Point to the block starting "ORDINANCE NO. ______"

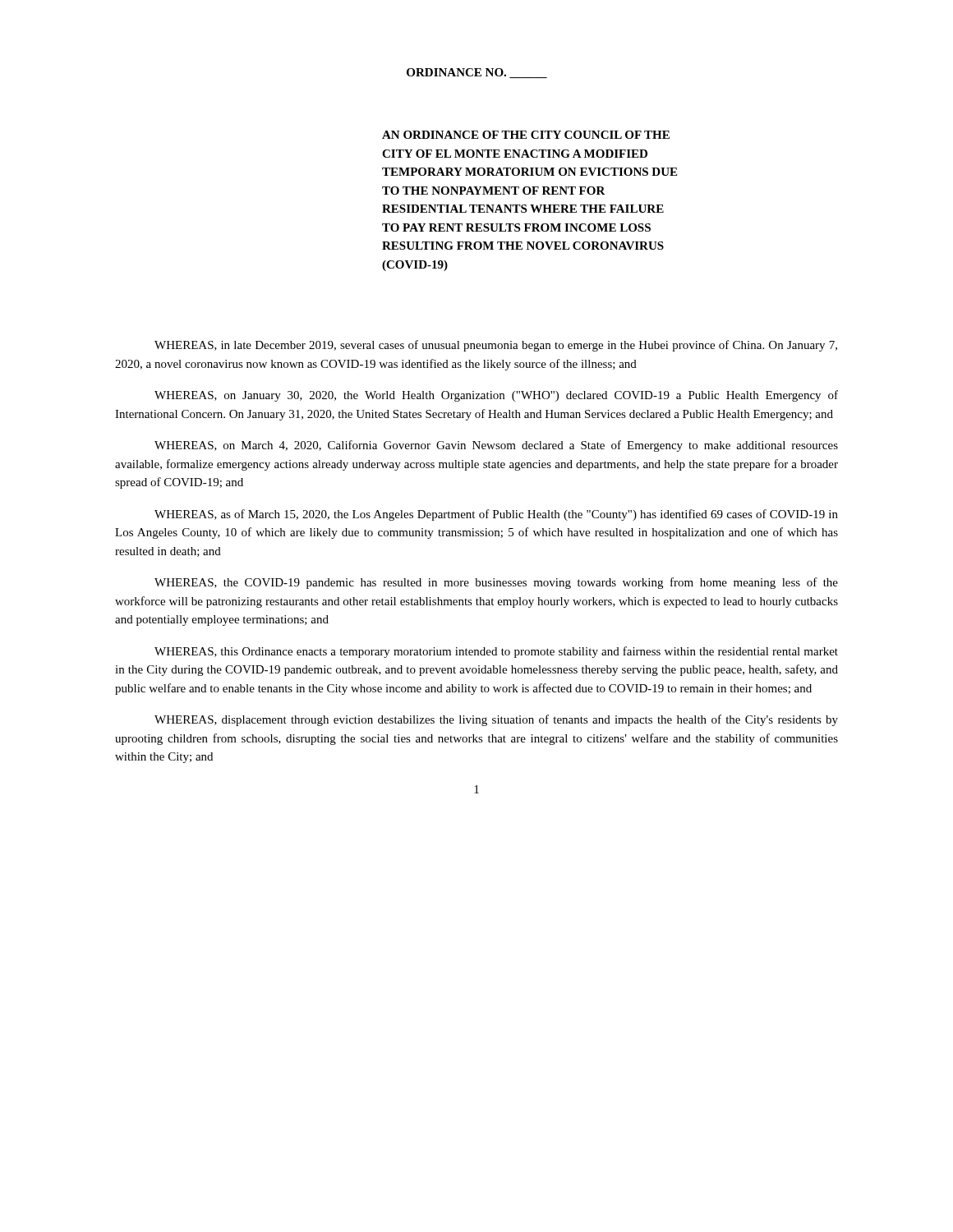point(476,73)
